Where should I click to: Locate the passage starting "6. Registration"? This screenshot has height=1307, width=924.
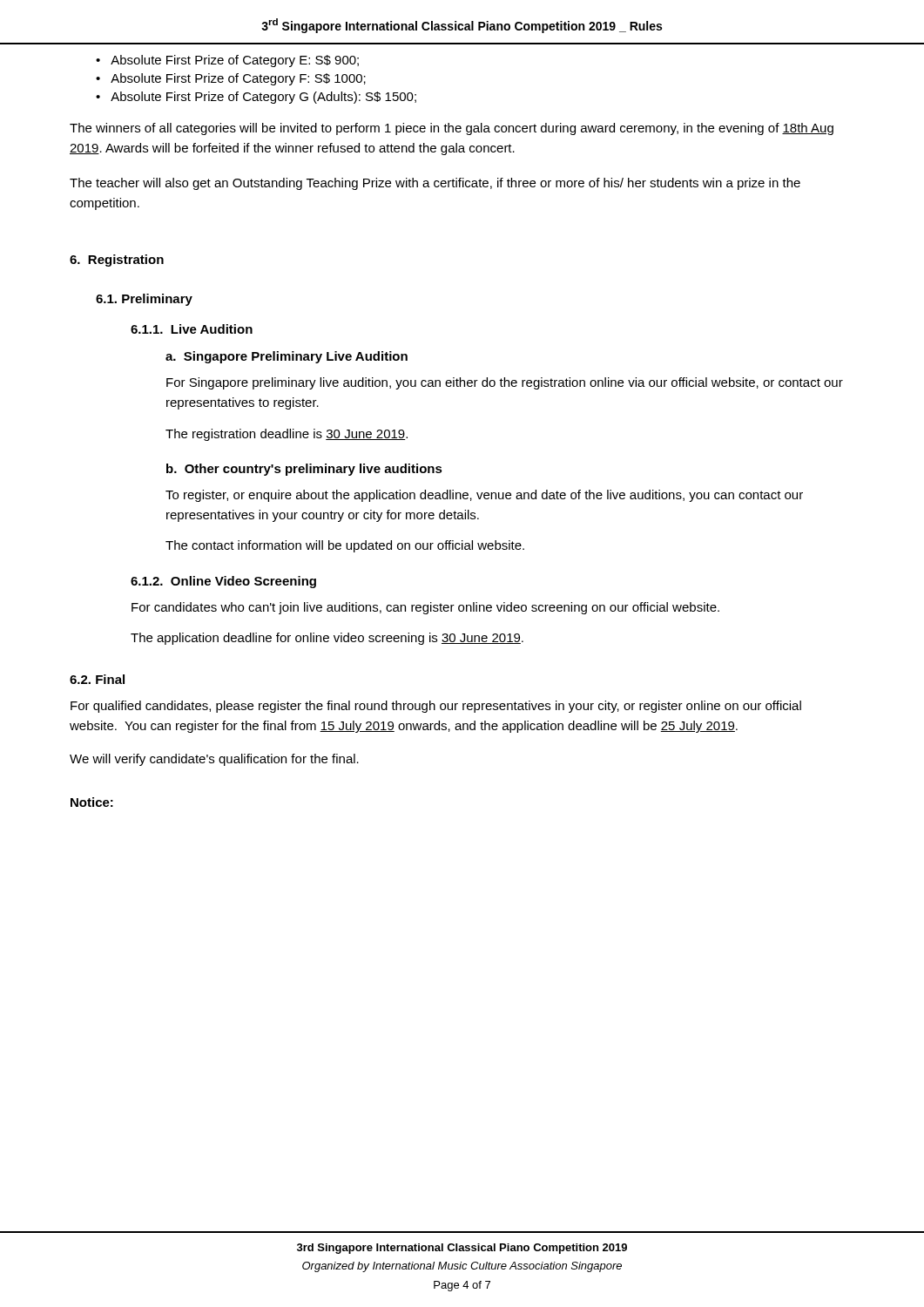click(117, 259)
